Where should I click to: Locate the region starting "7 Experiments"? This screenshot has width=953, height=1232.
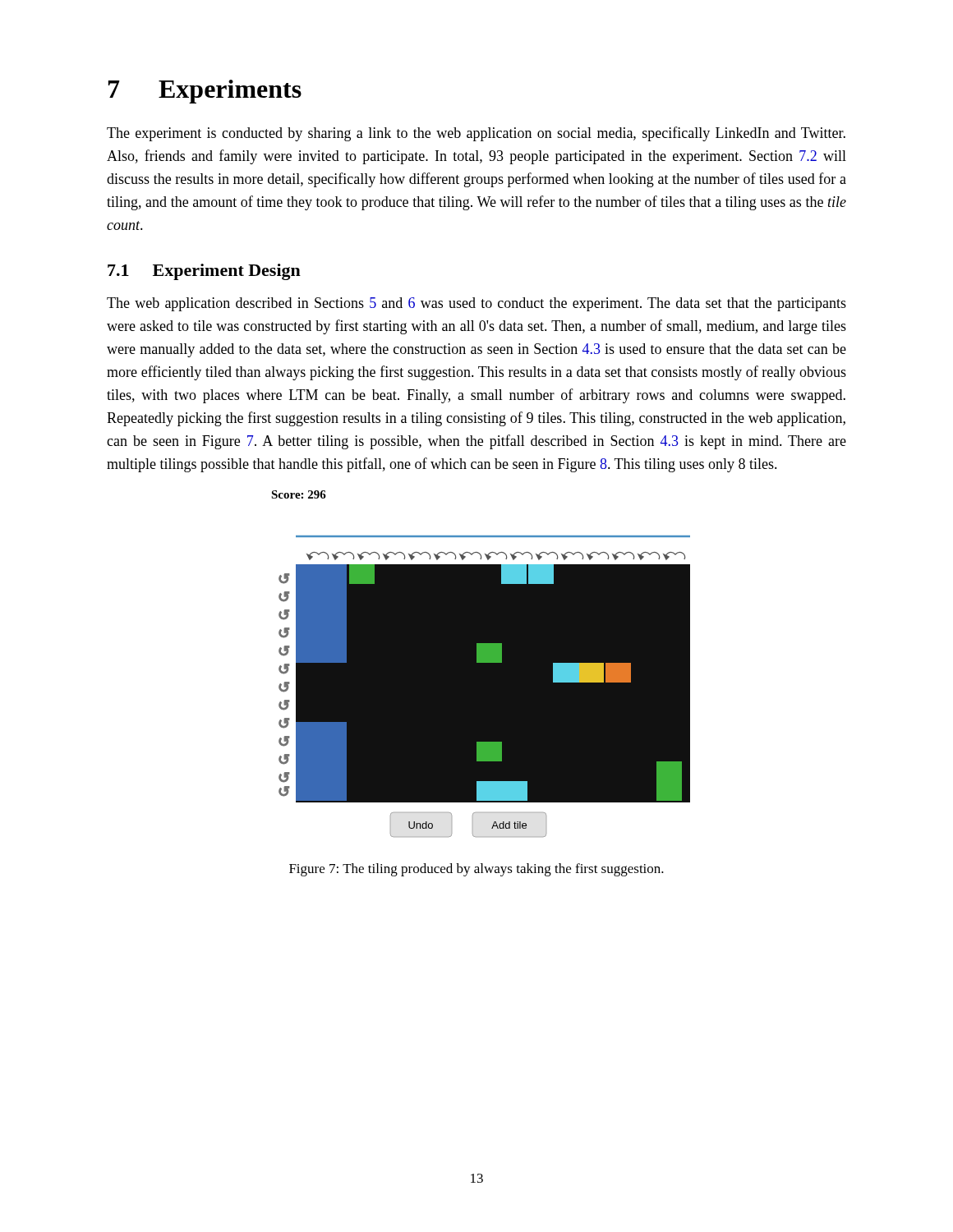(x=205, y=92)
